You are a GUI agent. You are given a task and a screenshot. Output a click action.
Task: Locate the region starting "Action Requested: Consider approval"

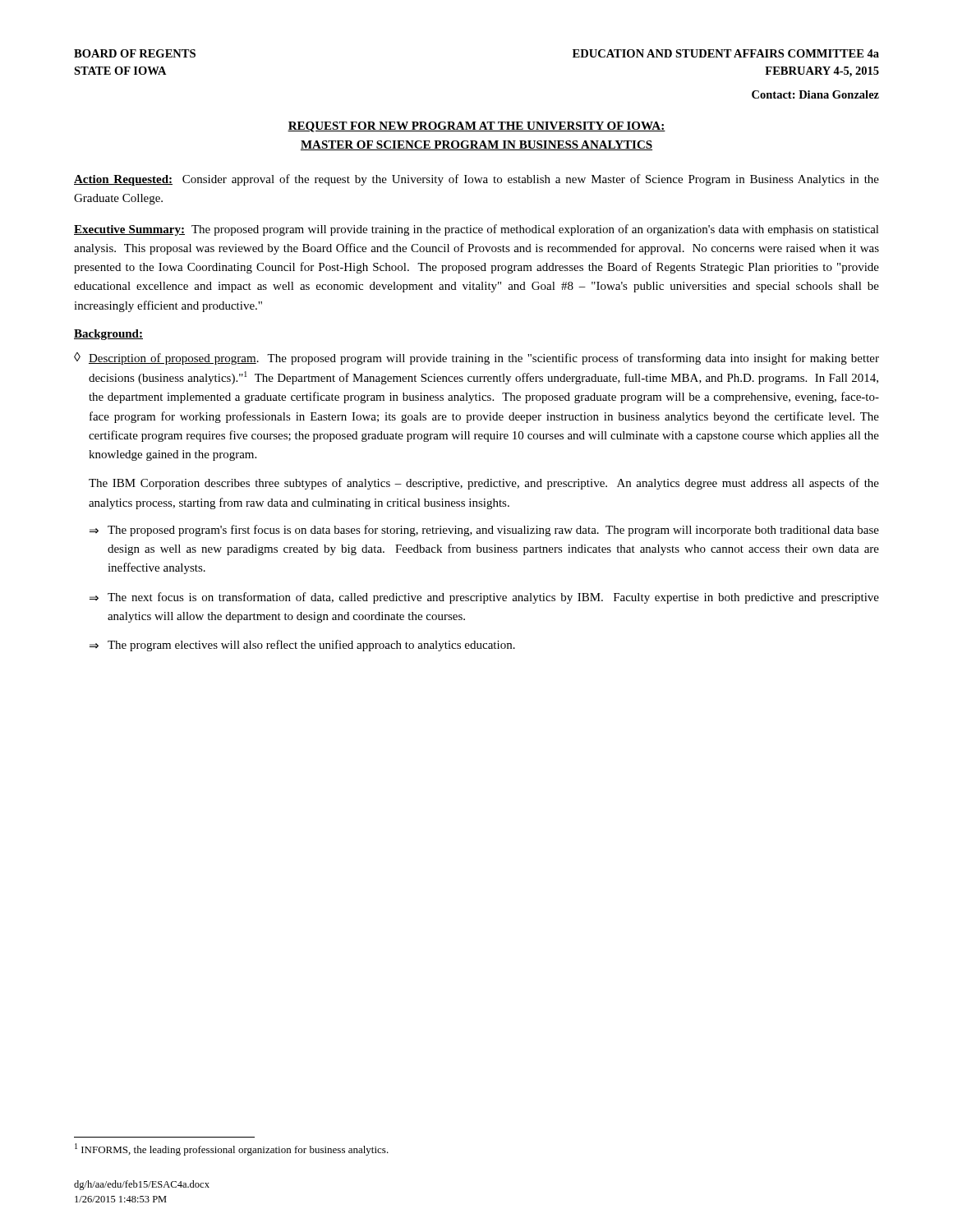pos(476,189)
